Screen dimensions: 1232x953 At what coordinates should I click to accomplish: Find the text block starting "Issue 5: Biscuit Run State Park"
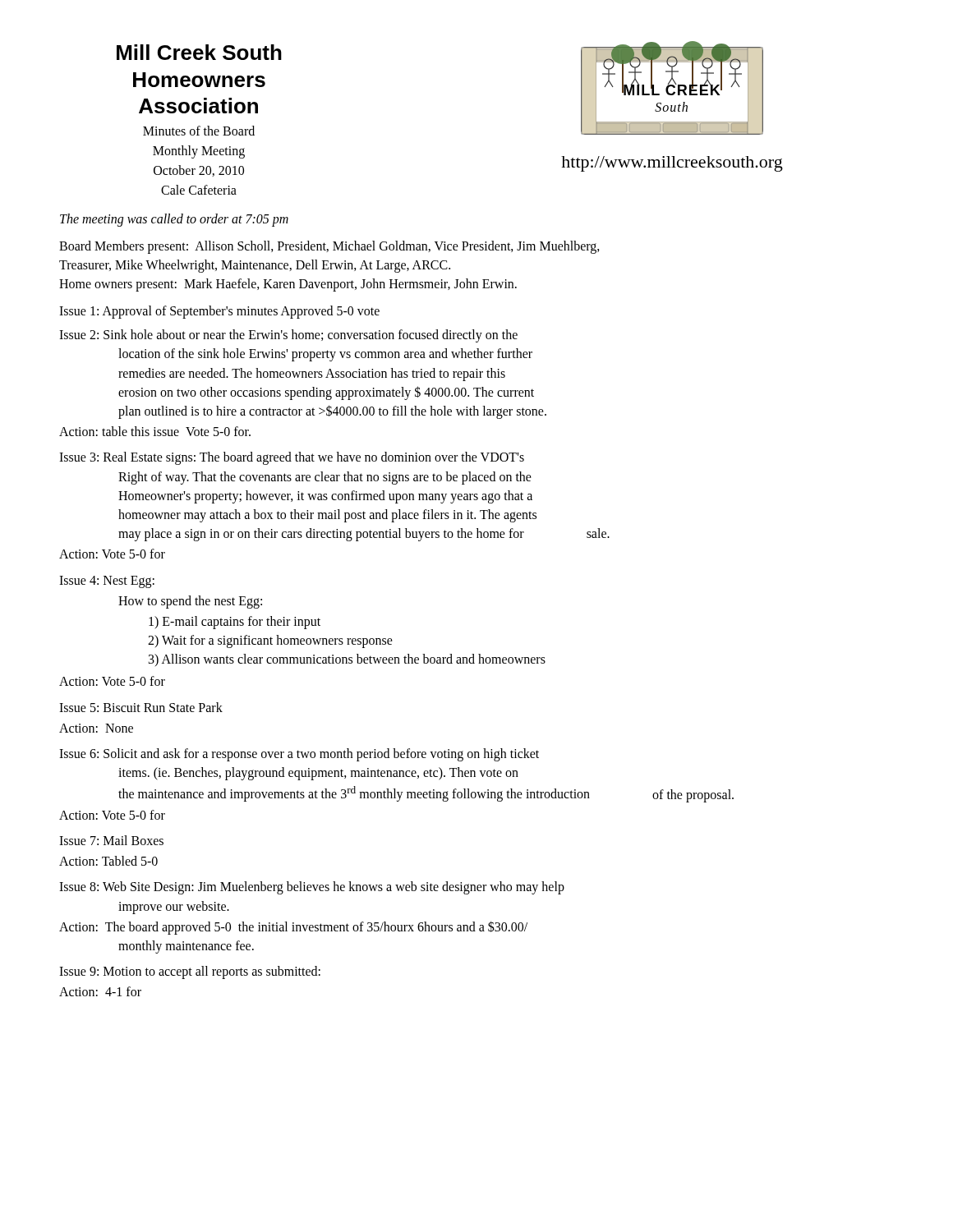[x=141, y=707]
